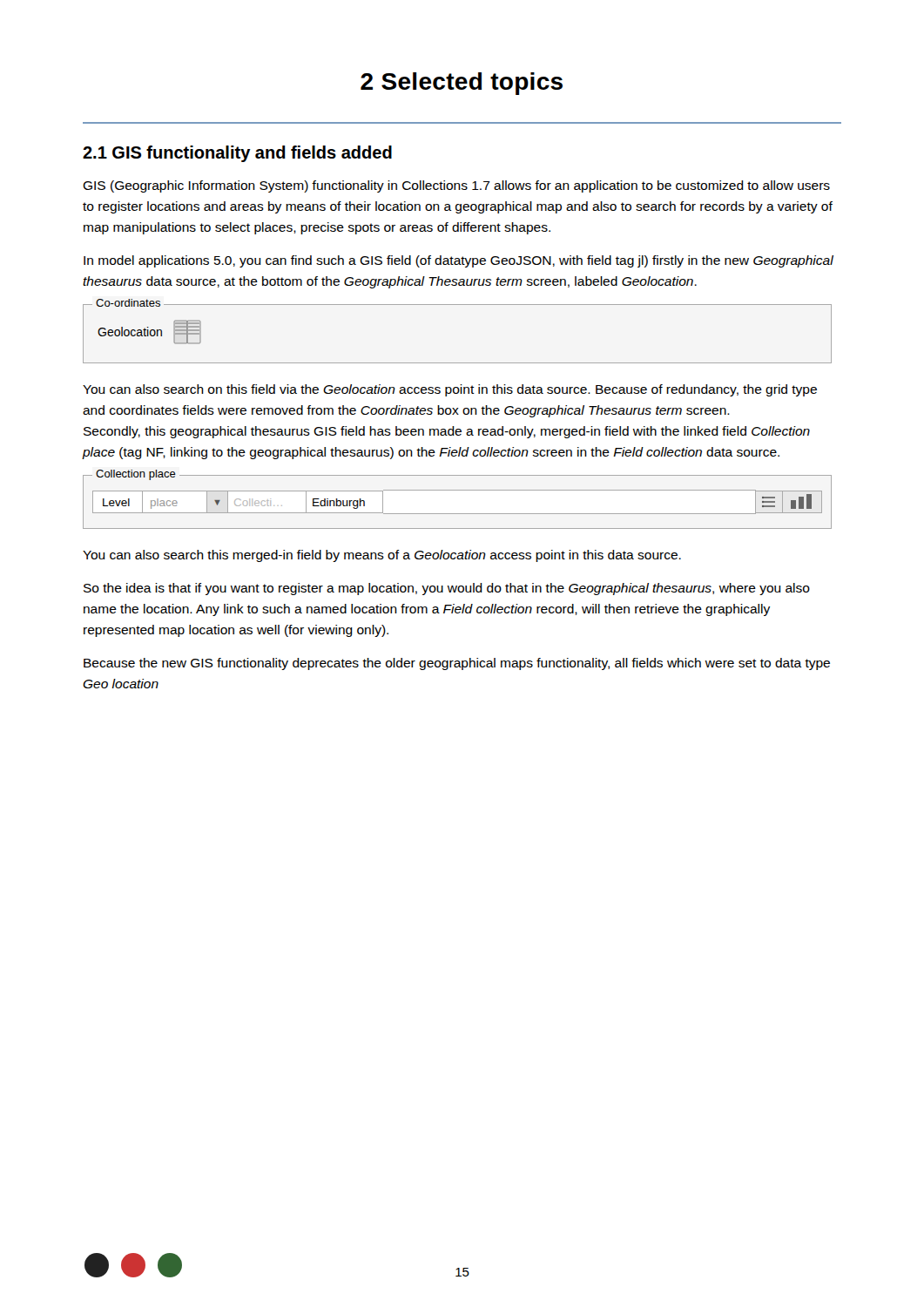Navigate to the block starting "So the idea is"
The height and width of the screenshot is (1307, 924).
[446, 609]
